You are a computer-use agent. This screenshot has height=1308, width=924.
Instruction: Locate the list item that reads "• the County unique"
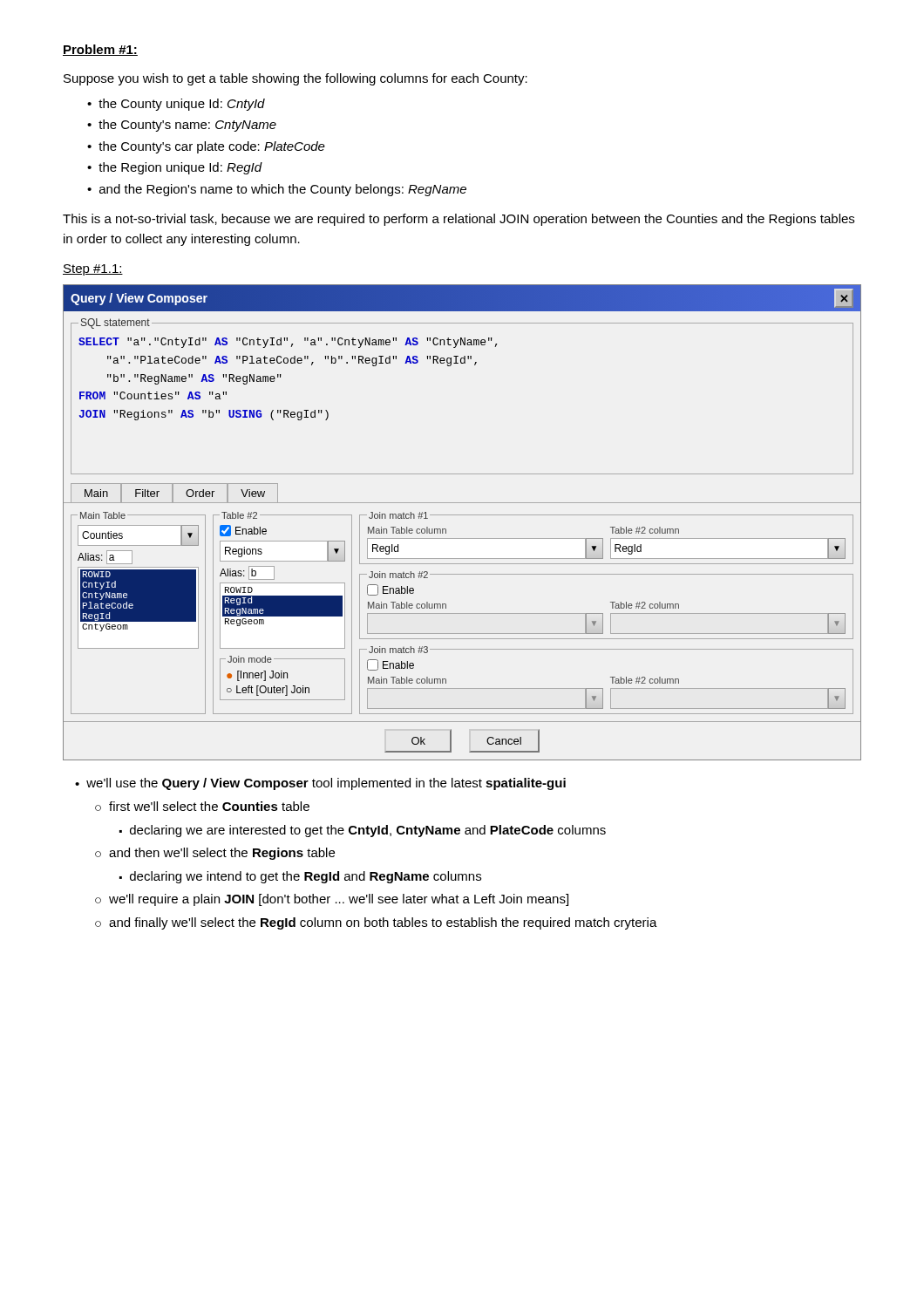click(176, 104)
